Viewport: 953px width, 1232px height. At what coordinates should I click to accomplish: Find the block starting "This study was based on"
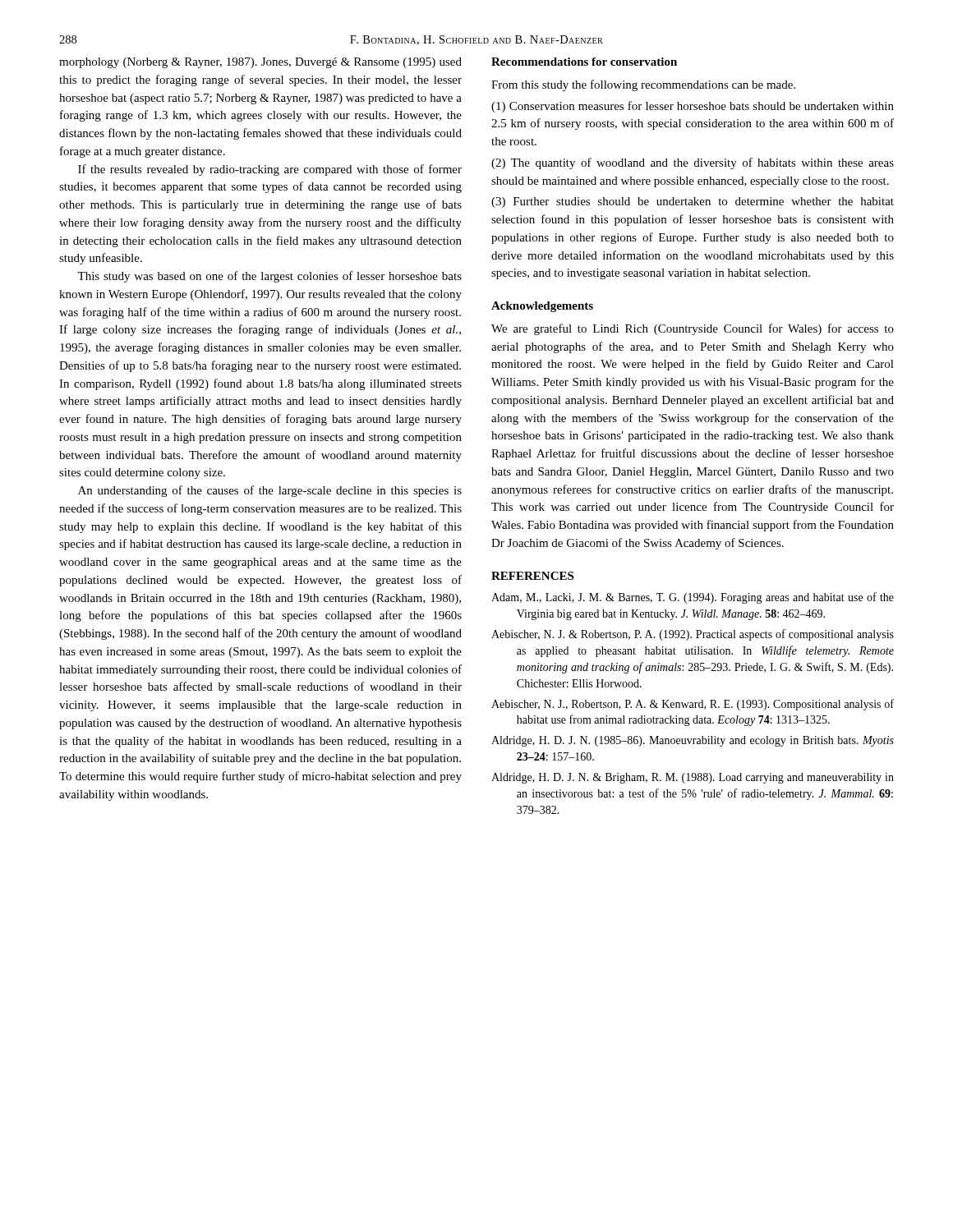pos(260,375)
